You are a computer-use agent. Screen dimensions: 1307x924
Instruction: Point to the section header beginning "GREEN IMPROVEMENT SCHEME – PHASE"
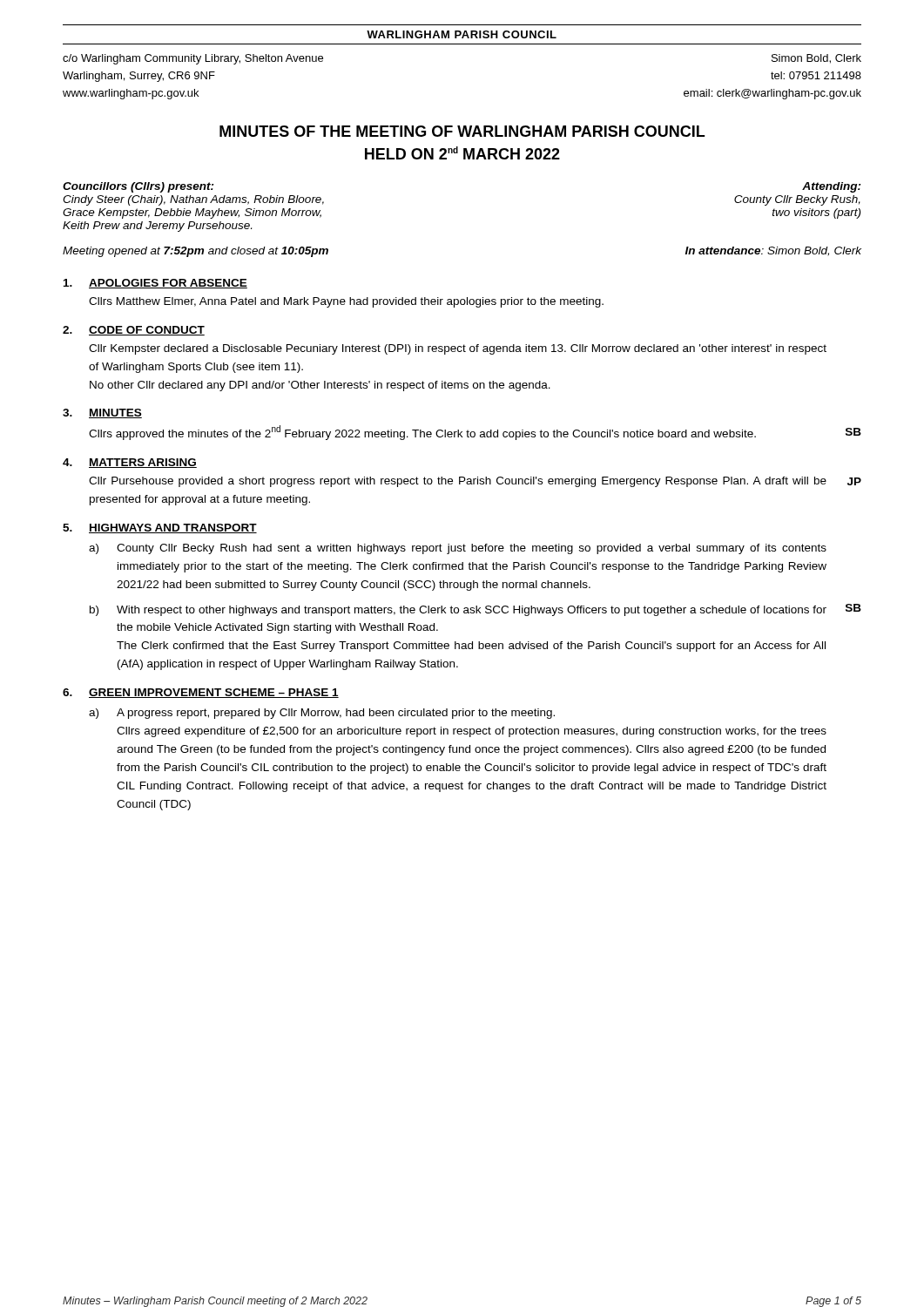click(x=214, y=692)
